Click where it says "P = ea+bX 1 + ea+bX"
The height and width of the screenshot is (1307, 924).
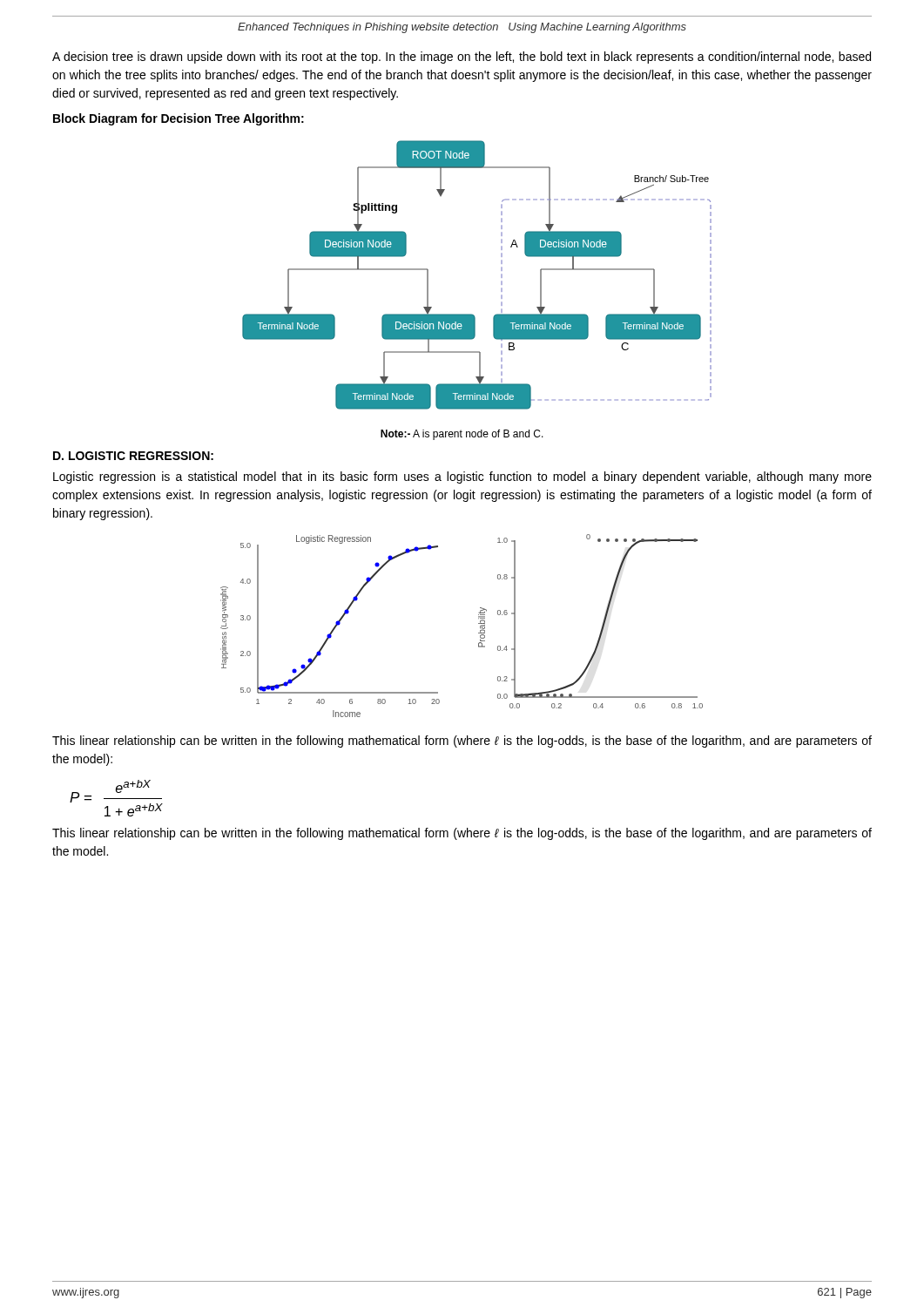coord(116,799)
